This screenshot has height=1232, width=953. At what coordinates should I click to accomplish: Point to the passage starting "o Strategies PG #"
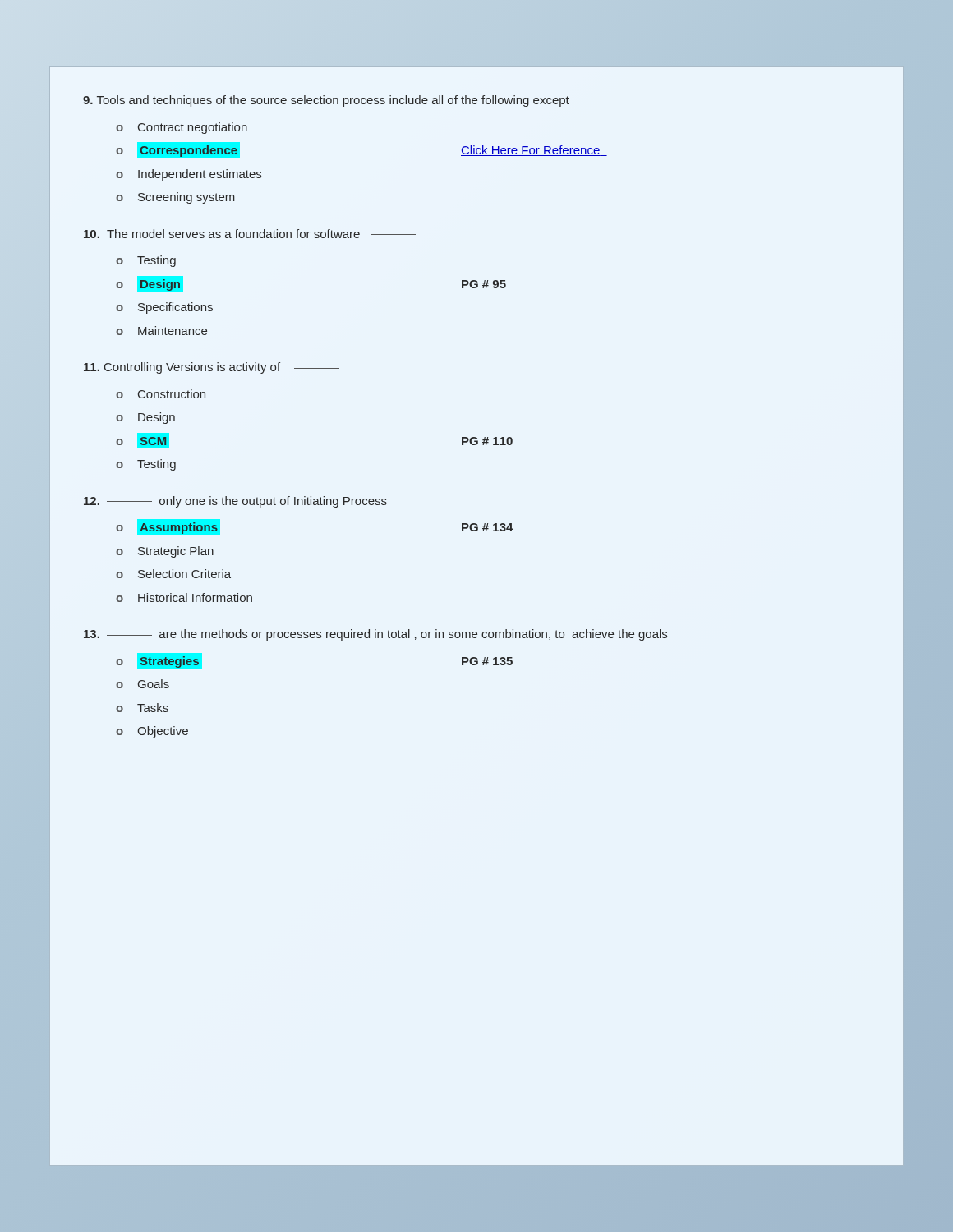pos(493,661)
